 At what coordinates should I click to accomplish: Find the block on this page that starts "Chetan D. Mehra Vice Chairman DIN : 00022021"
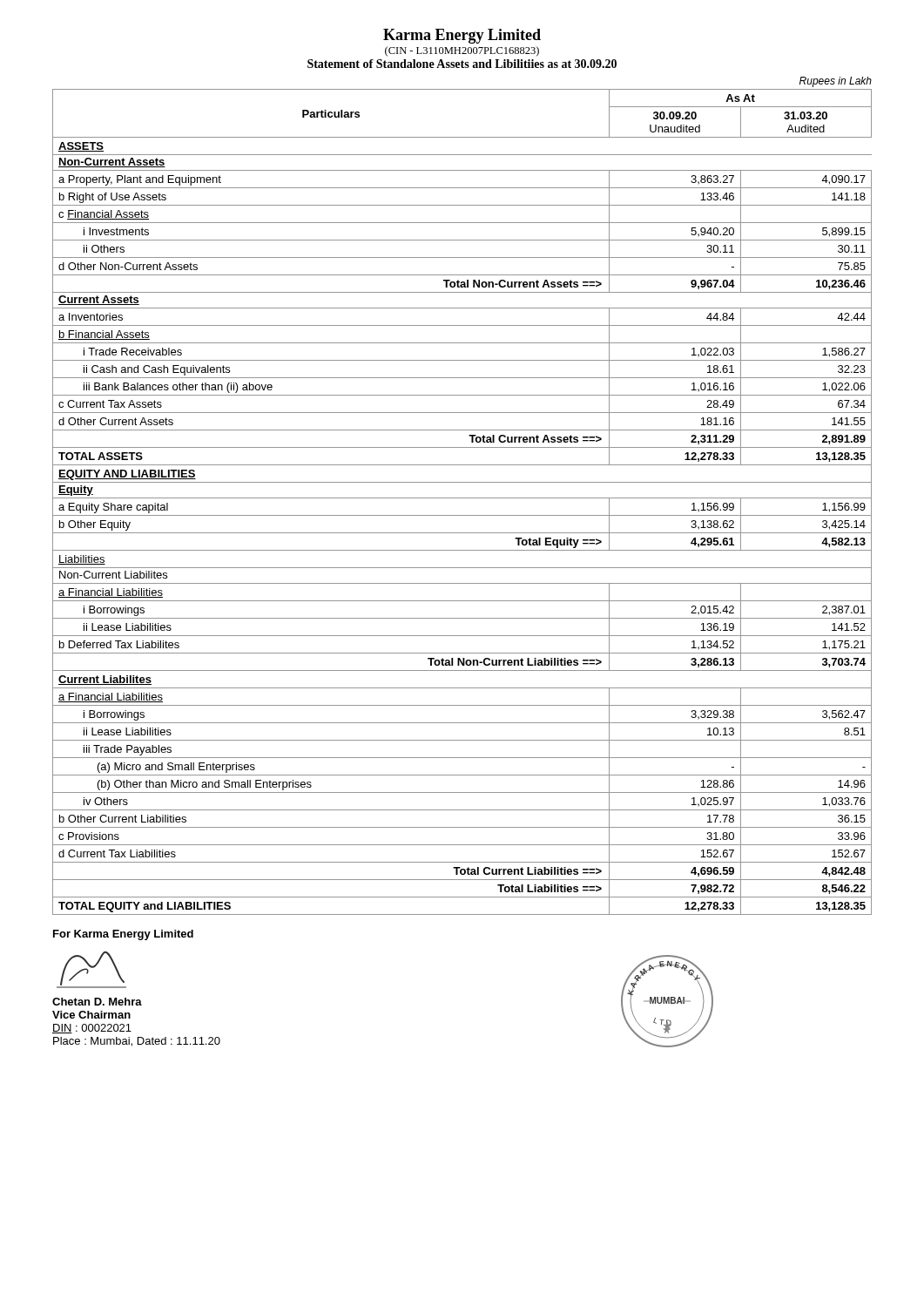pos(136,1021)
